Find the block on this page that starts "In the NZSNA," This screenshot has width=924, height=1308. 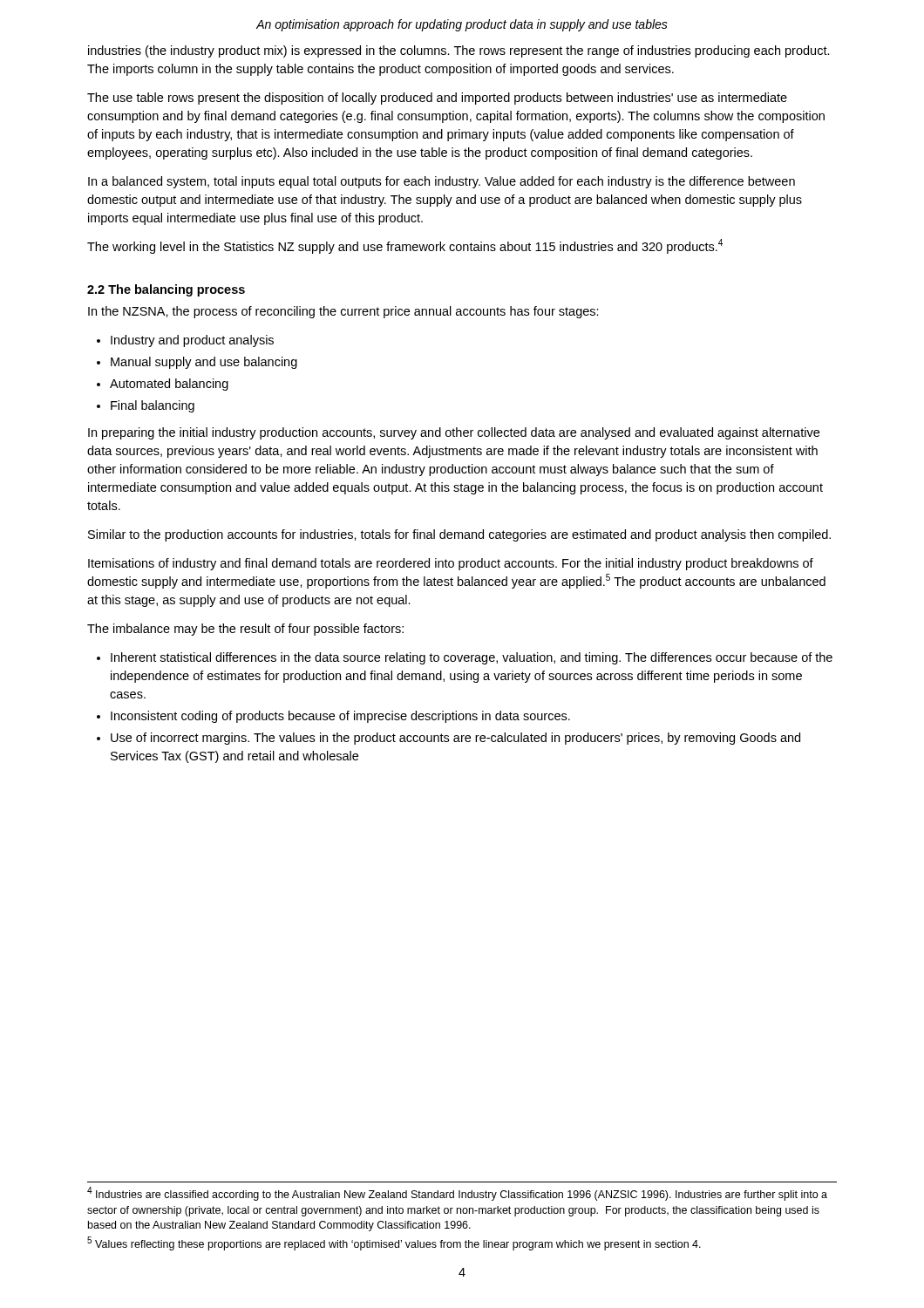462,312
